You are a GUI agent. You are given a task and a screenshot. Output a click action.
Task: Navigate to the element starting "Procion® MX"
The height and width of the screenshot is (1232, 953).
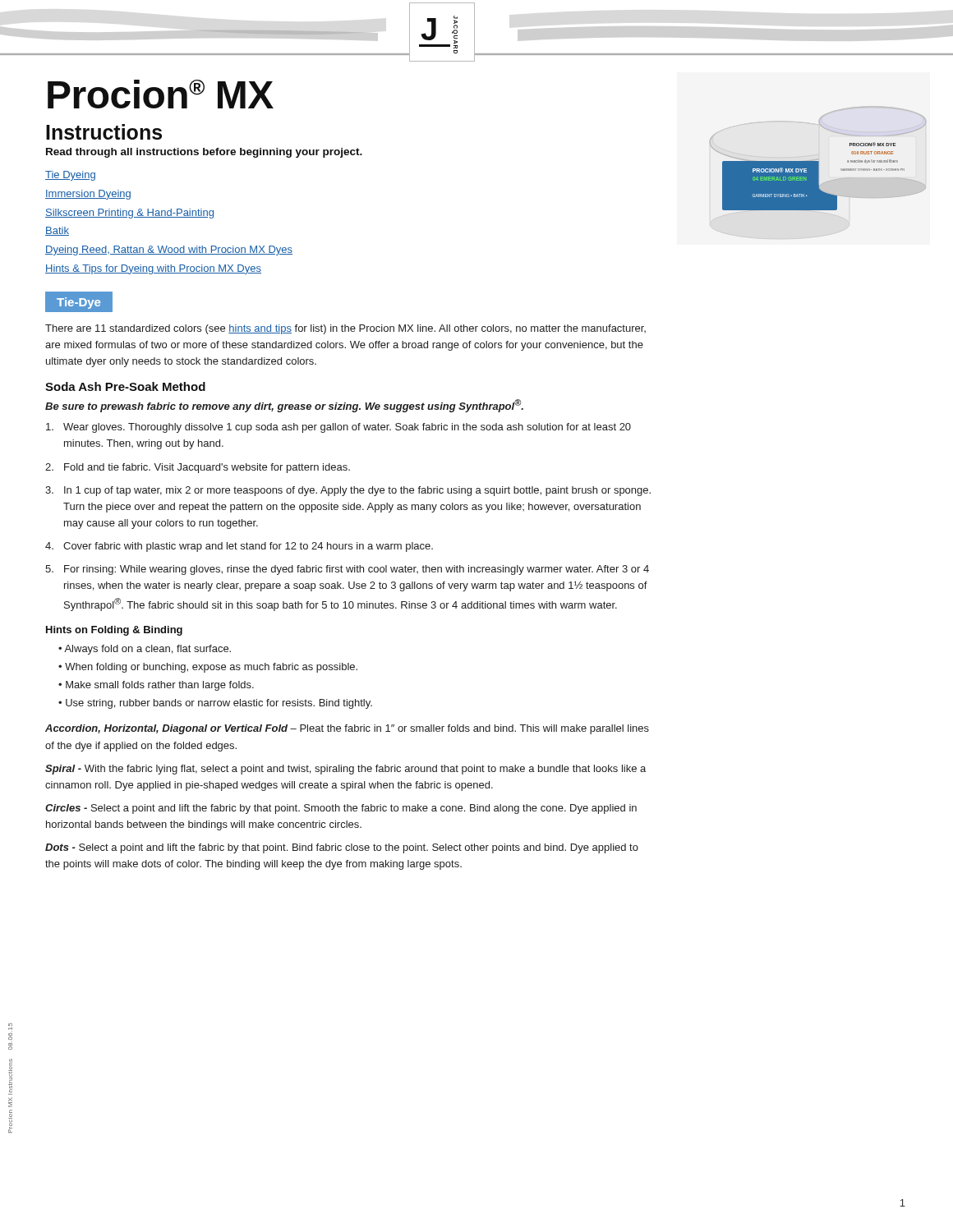click(x=161, y=94)
